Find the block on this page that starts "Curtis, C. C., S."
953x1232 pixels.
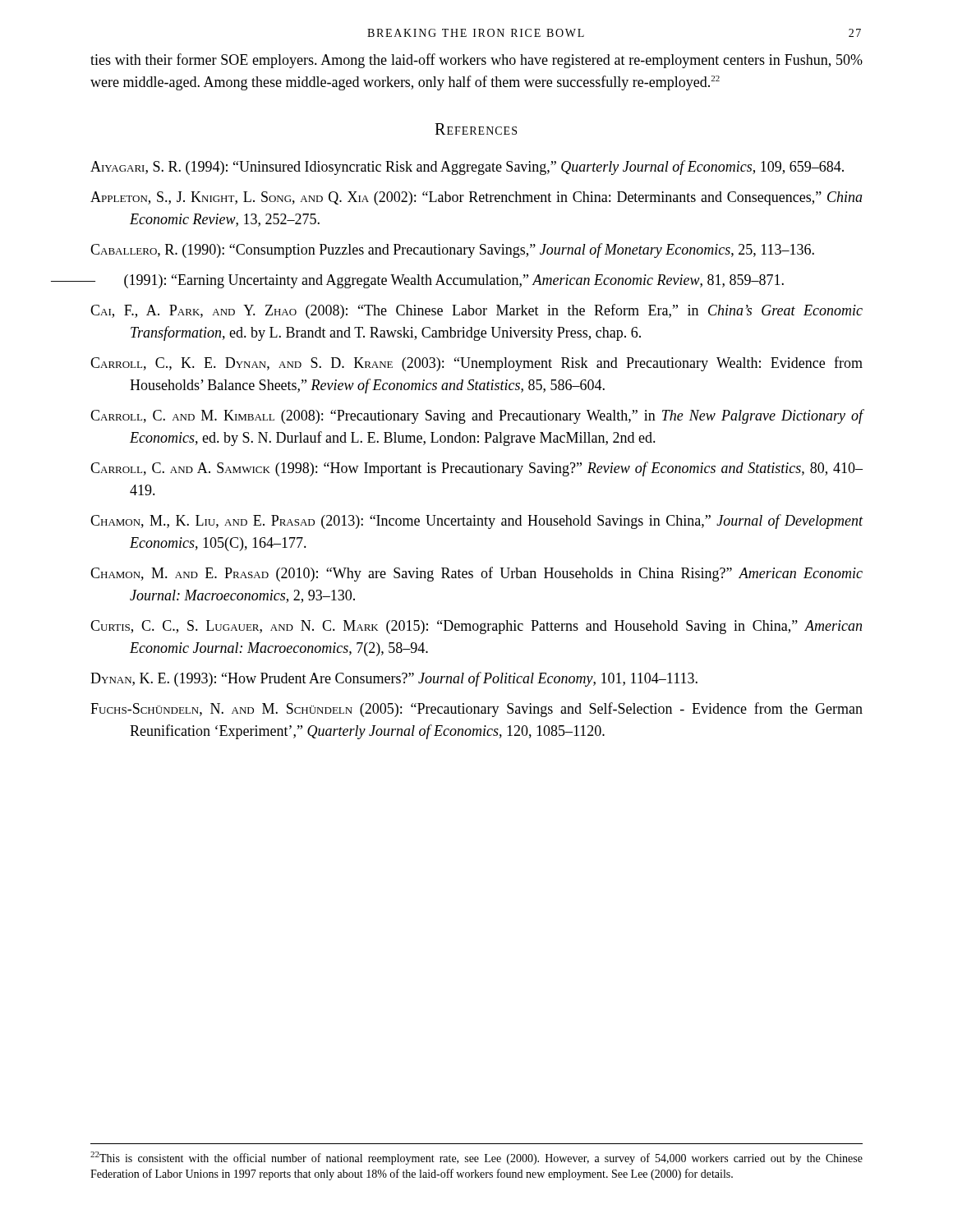(476, 637)
